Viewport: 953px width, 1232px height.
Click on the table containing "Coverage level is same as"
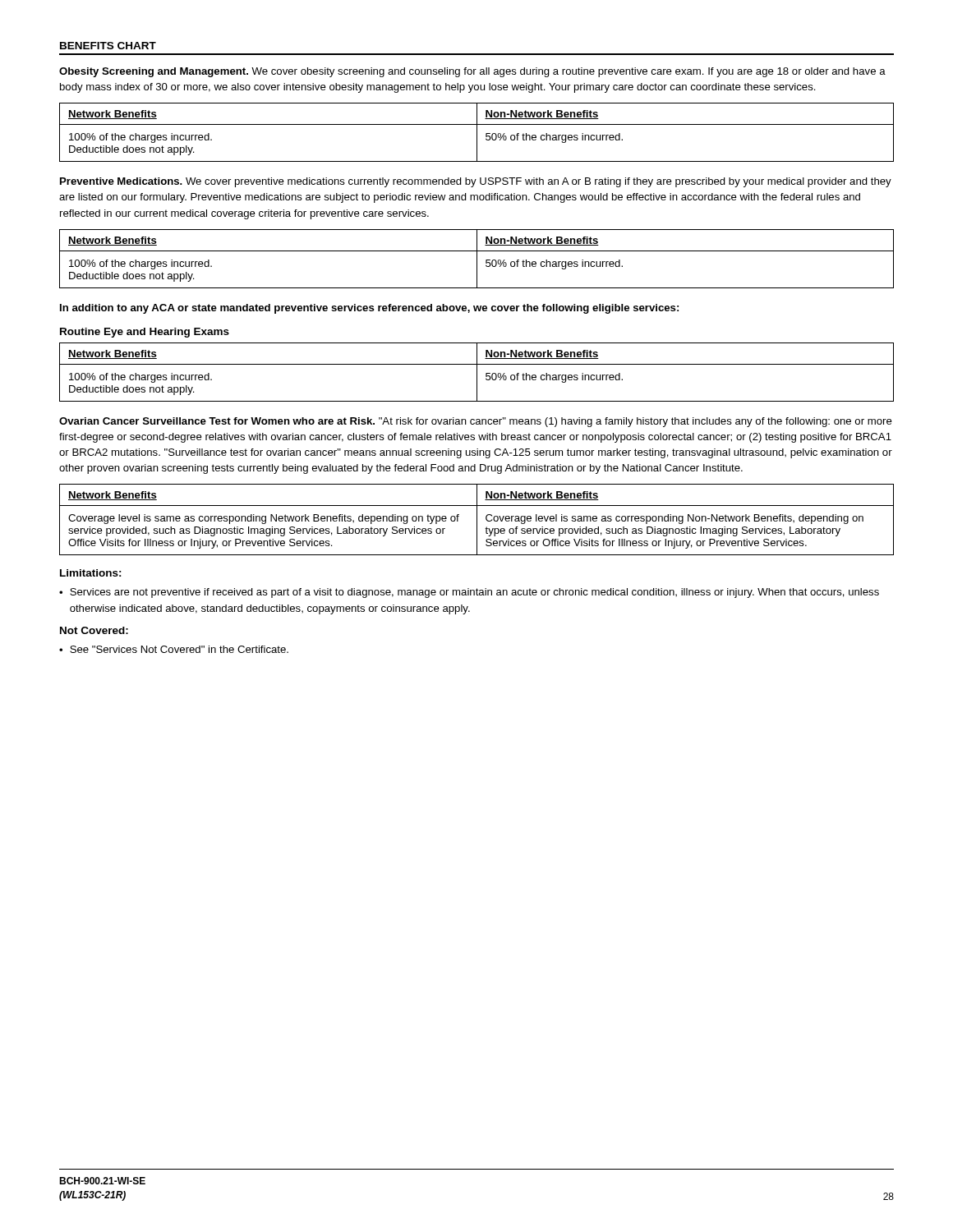point(476,520)
